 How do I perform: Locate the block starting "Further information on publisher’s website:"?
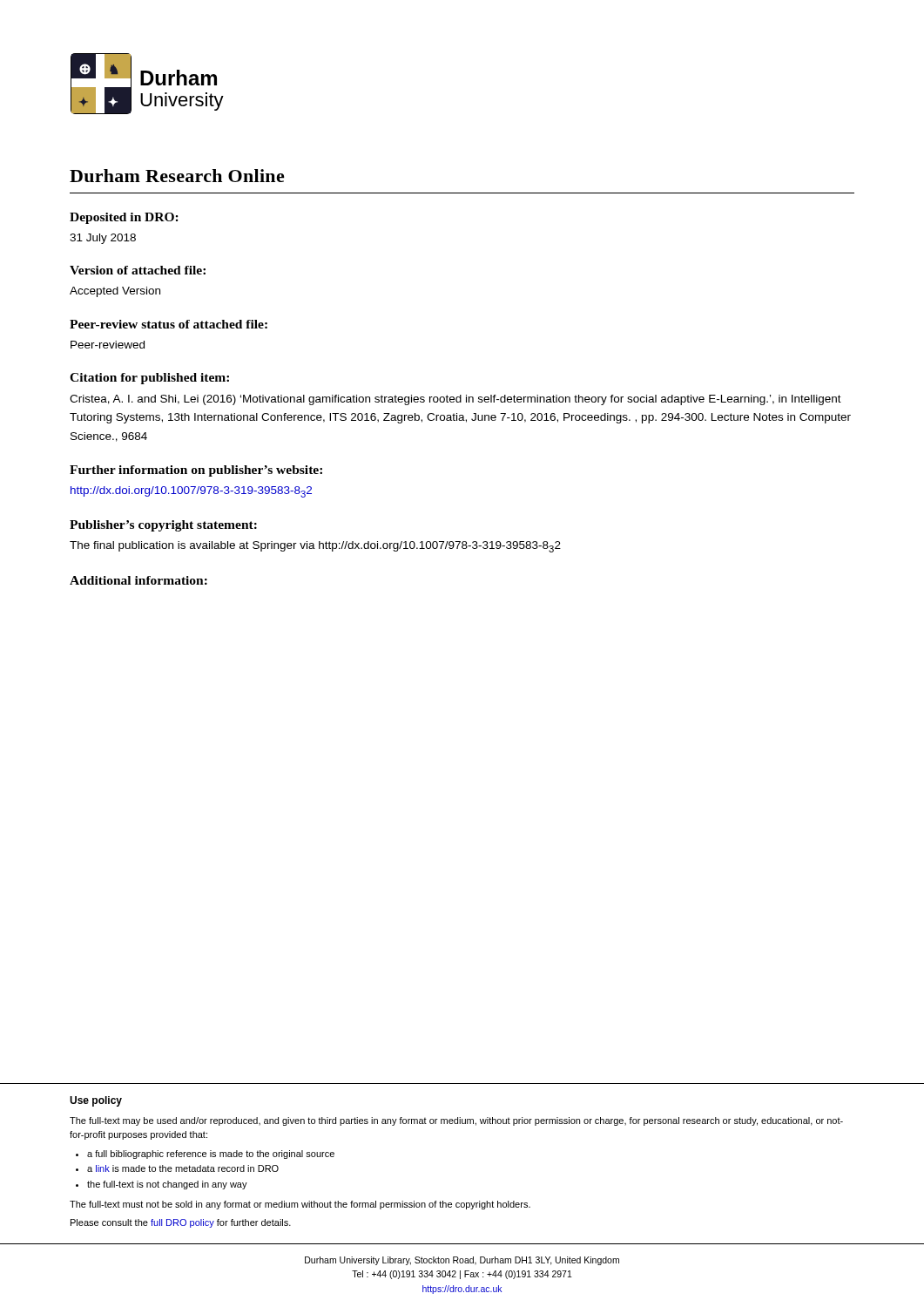pos(197,469)
